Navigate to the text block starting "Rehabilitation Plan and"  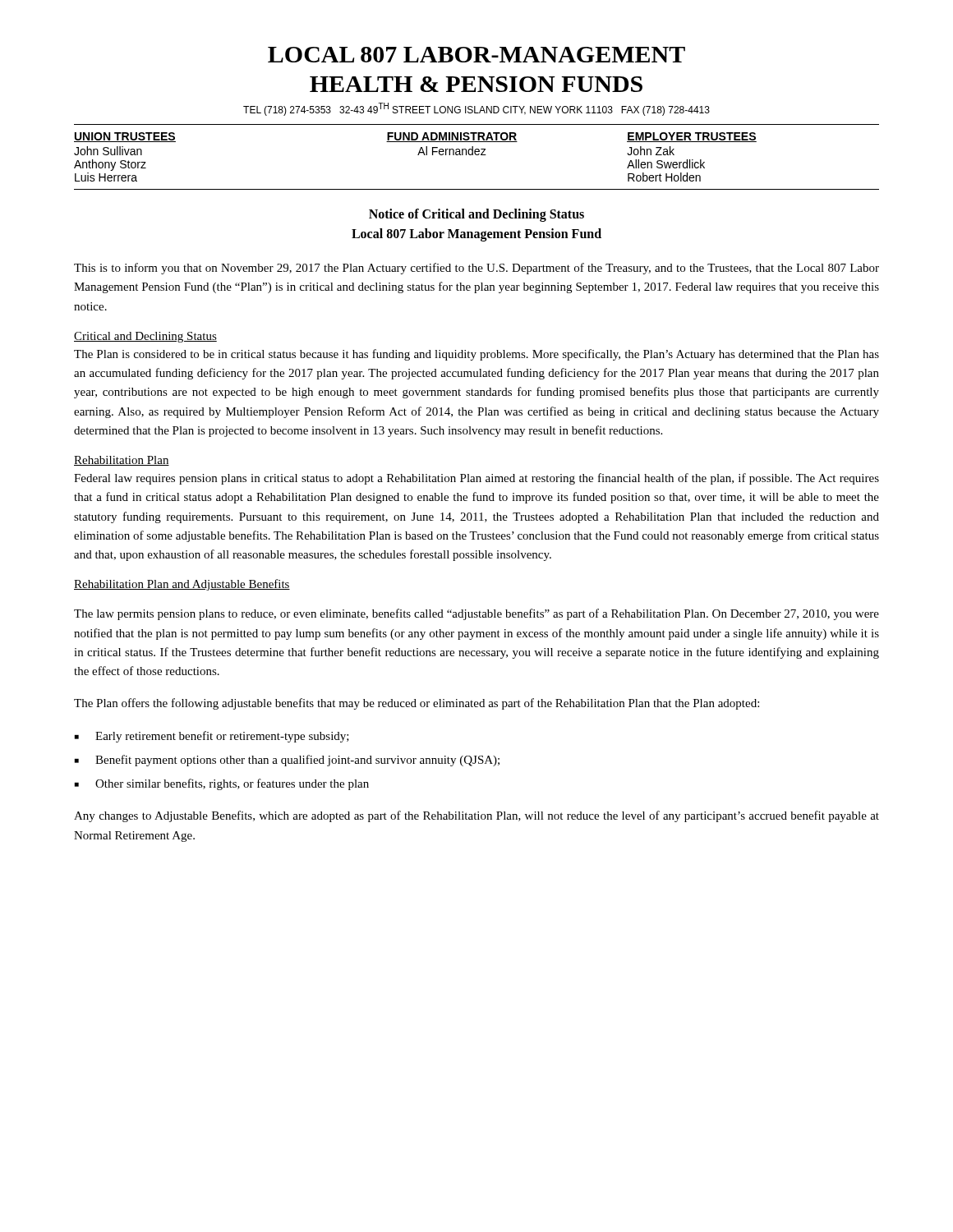[x=182, y=584]
